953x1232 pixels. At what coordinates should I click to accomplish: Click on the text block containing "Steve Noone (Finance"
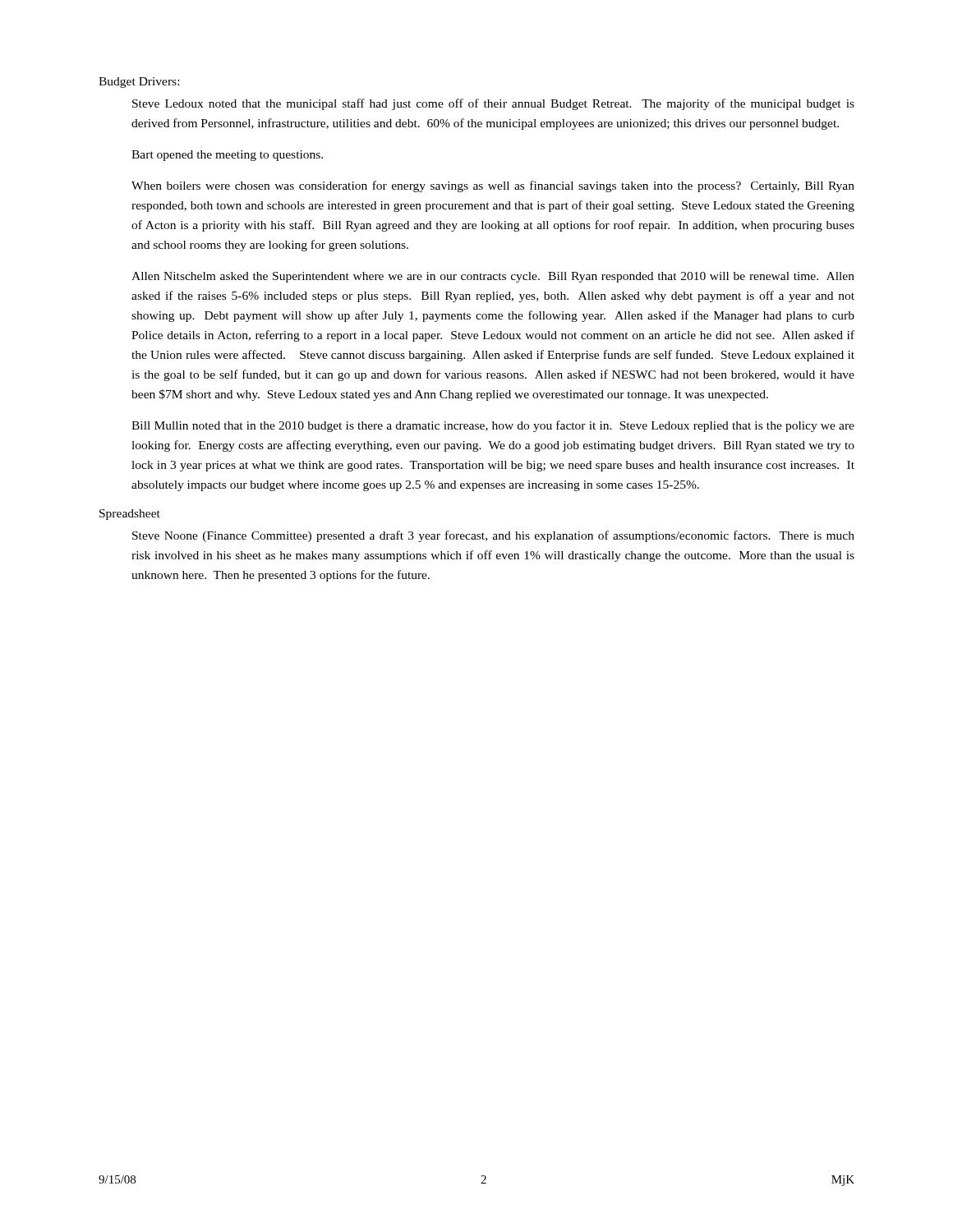coord(493,555)
